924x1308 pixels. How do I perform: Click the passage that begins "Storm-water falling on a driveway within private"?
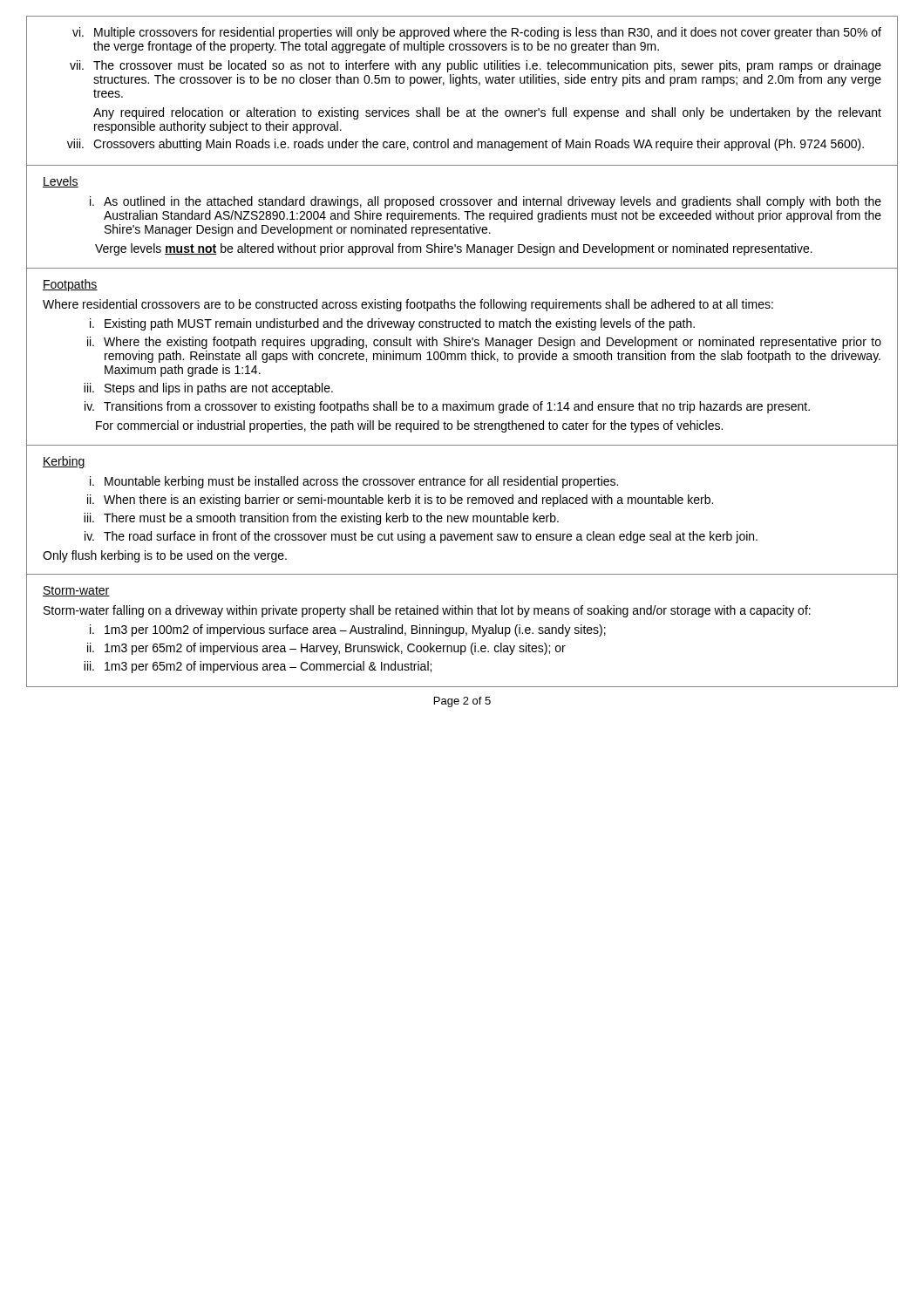click(427, 610)
